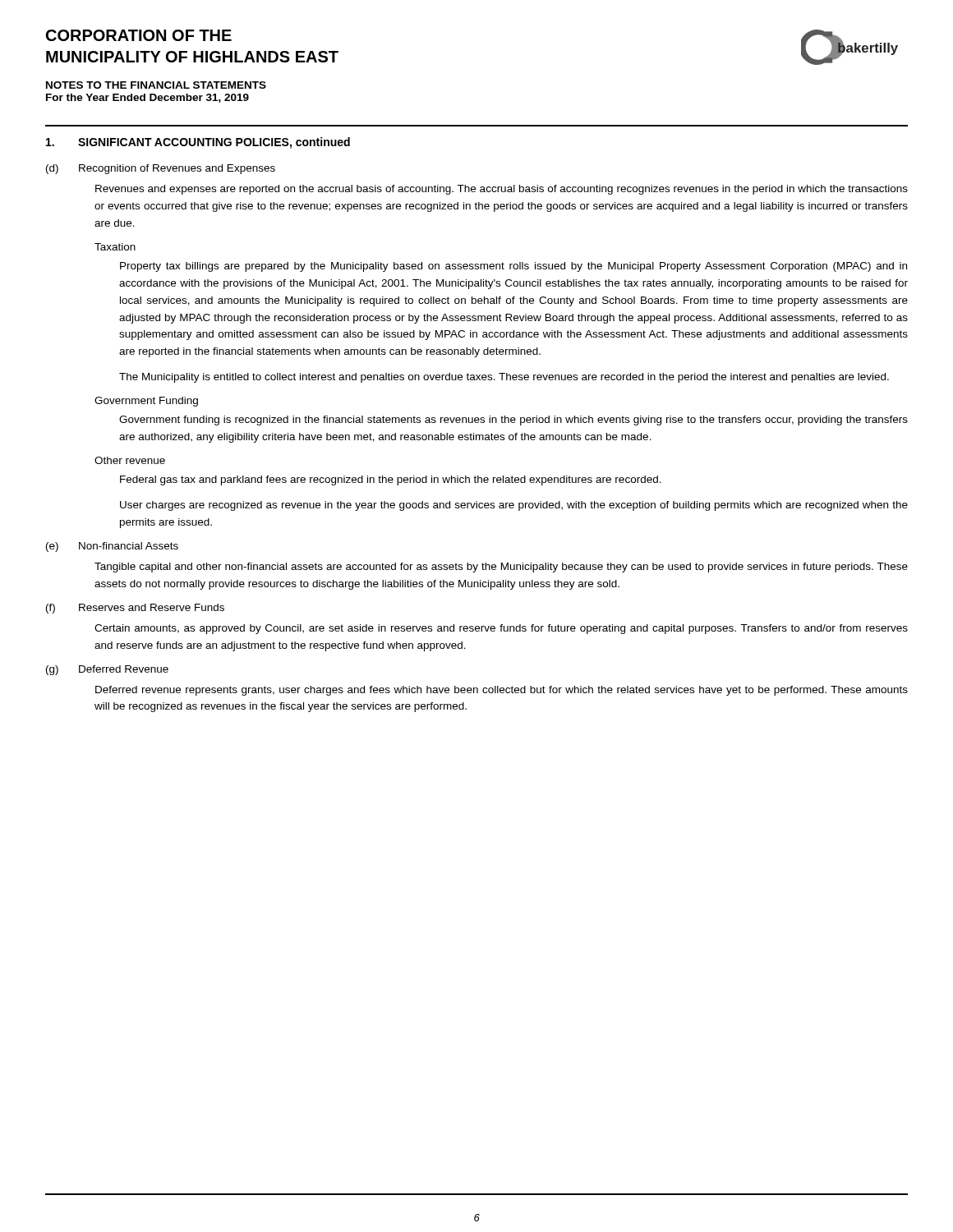This screenshot has width=953, height=1232.
Task: Where is the passage that starts "Certain amounts, as approved by Council,"?
Action: (501, 636)
